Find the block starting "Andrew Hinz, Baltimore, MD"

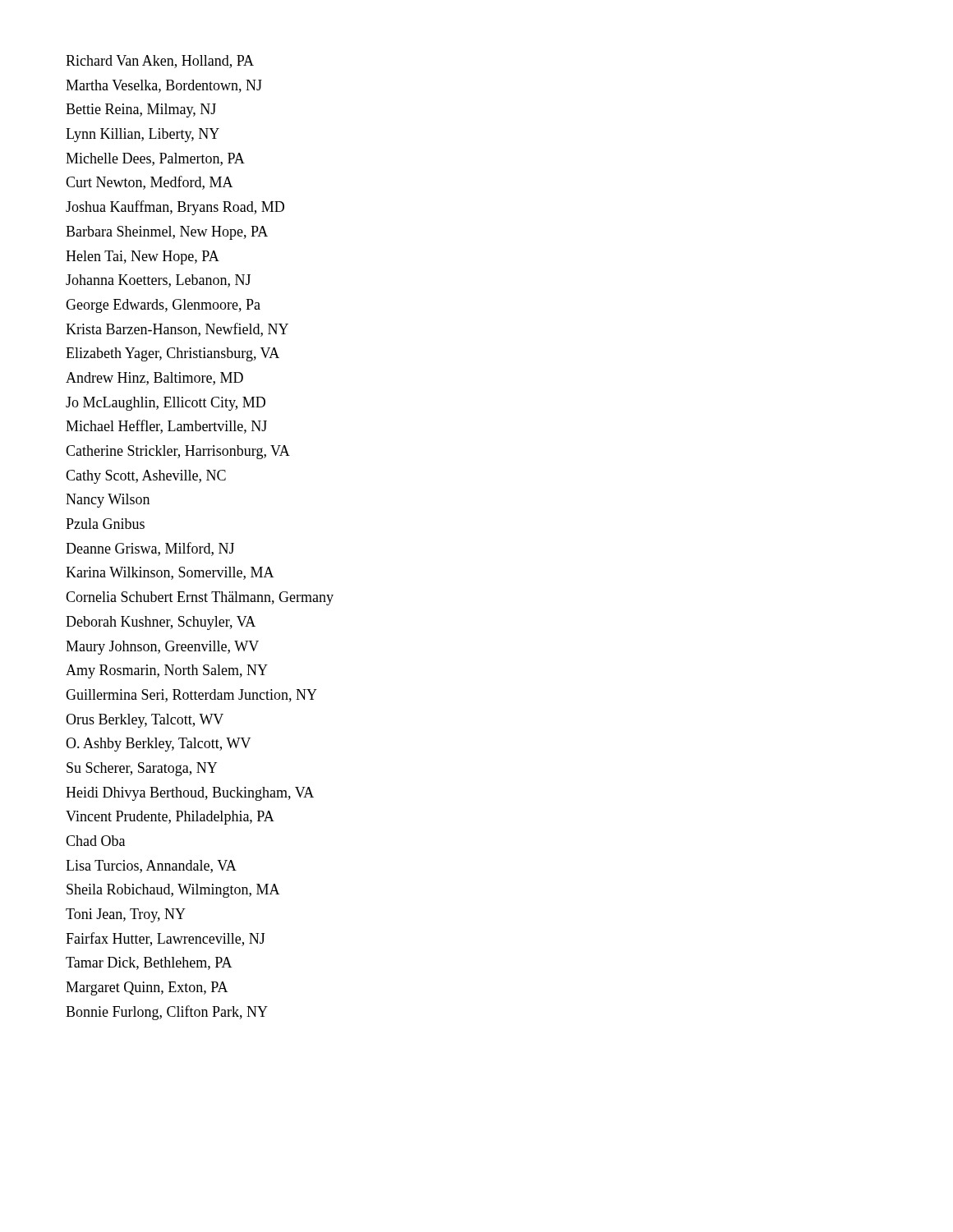click(x=155, y=378)
